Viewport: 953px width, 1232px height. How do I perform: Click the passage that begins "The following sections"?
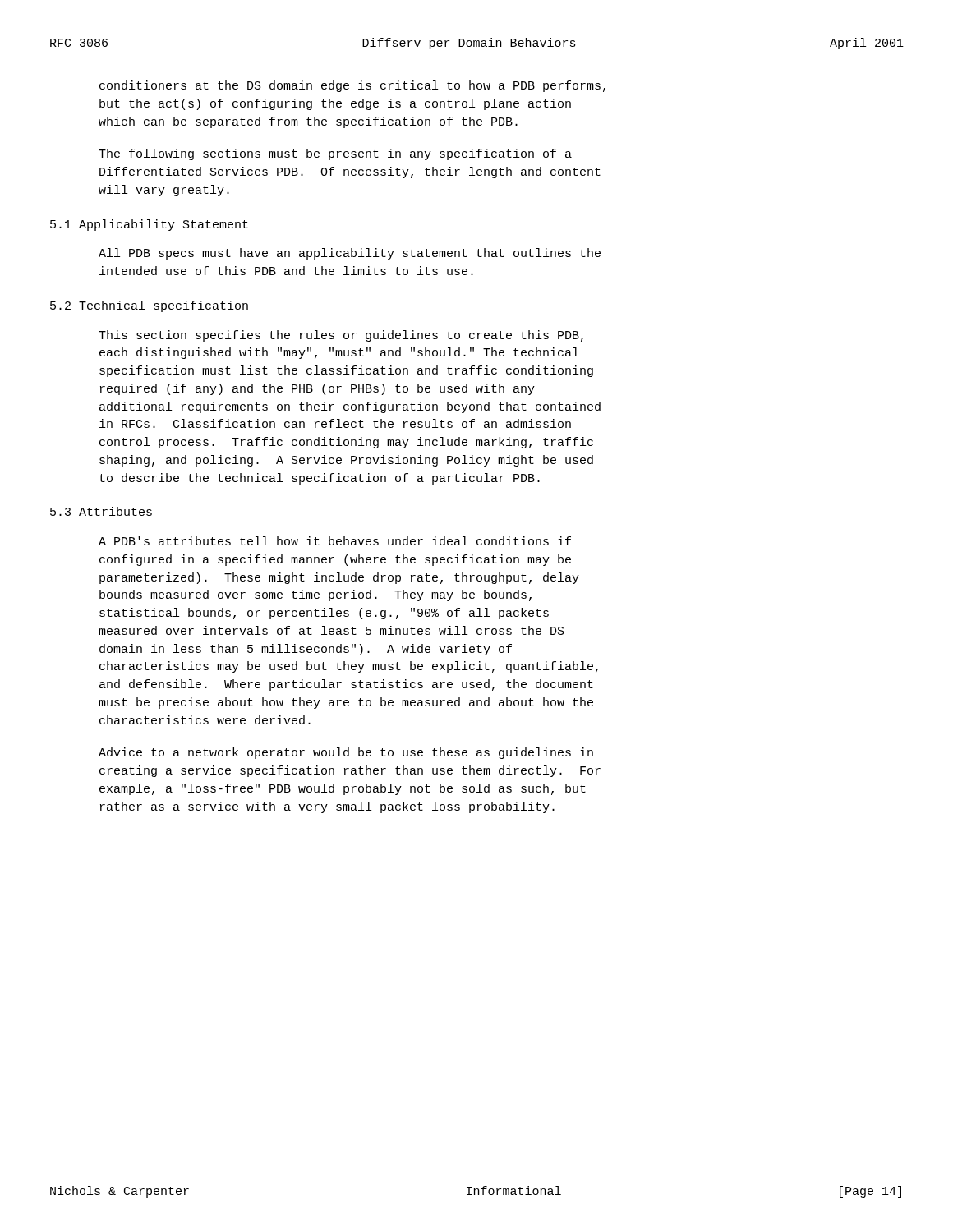point(350,173)
